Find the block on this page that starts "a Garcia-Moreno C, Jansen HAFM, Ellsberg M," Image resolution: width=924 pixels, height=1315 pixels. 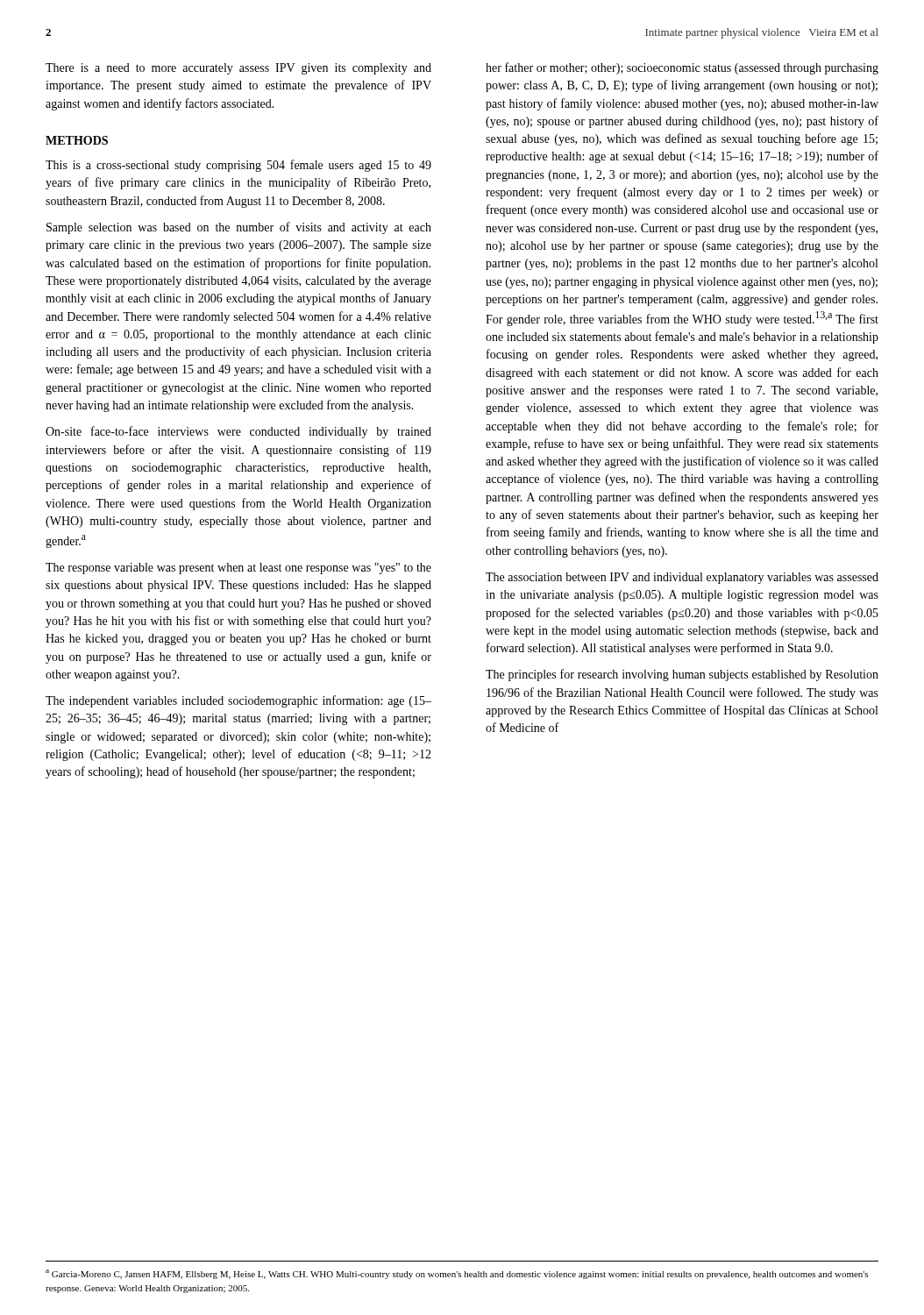pyautogui.click(x=457, y=1280)
